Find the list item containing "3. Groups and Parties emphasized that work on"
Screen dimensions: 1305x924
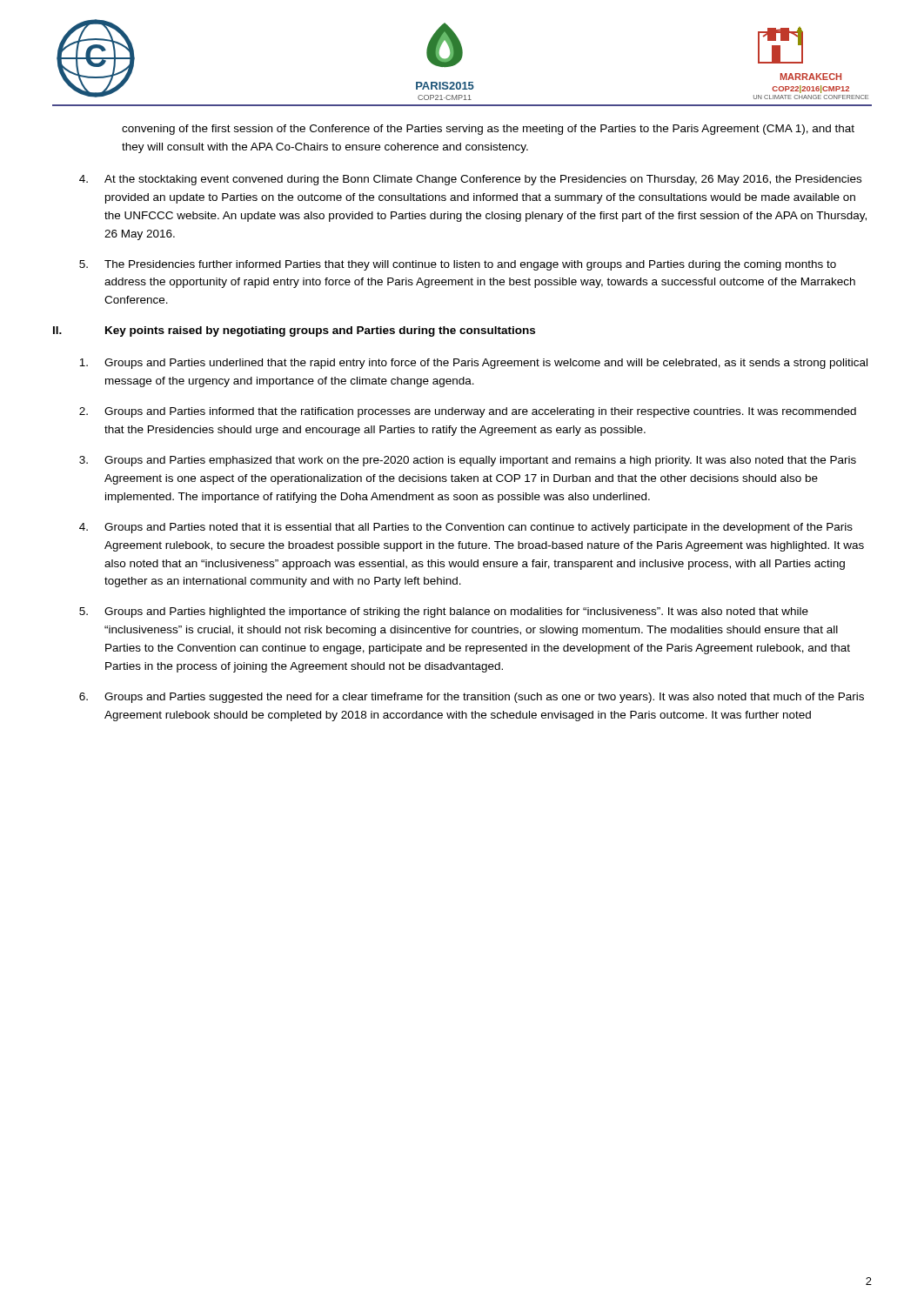(x=462, y=479)
